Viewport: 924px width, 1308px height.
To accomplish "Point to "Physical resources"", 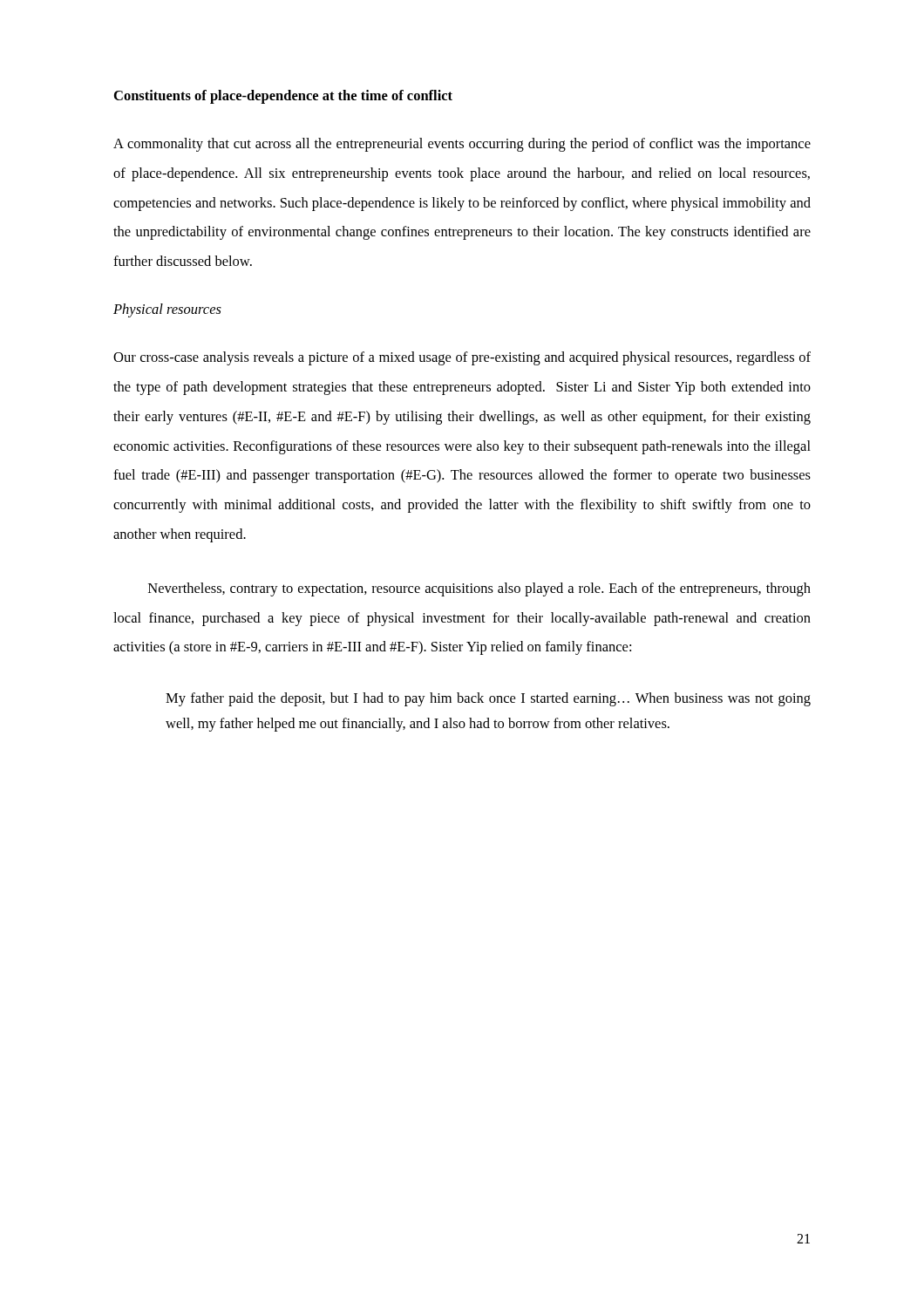I will (167, 309).
